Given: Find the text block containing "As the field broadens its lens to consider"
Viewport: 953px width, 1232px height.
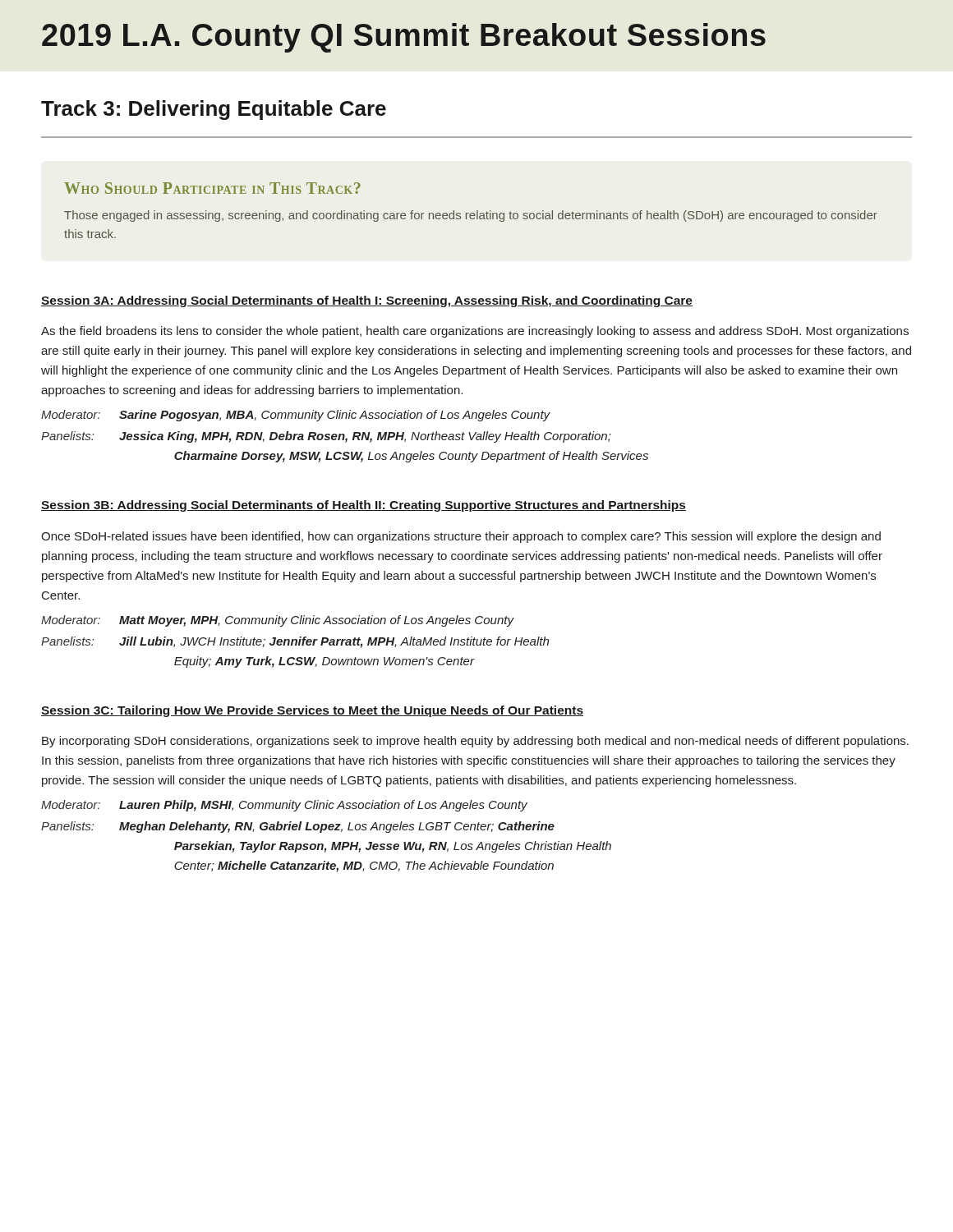Looking at the screenshot, I should [476, 360].
